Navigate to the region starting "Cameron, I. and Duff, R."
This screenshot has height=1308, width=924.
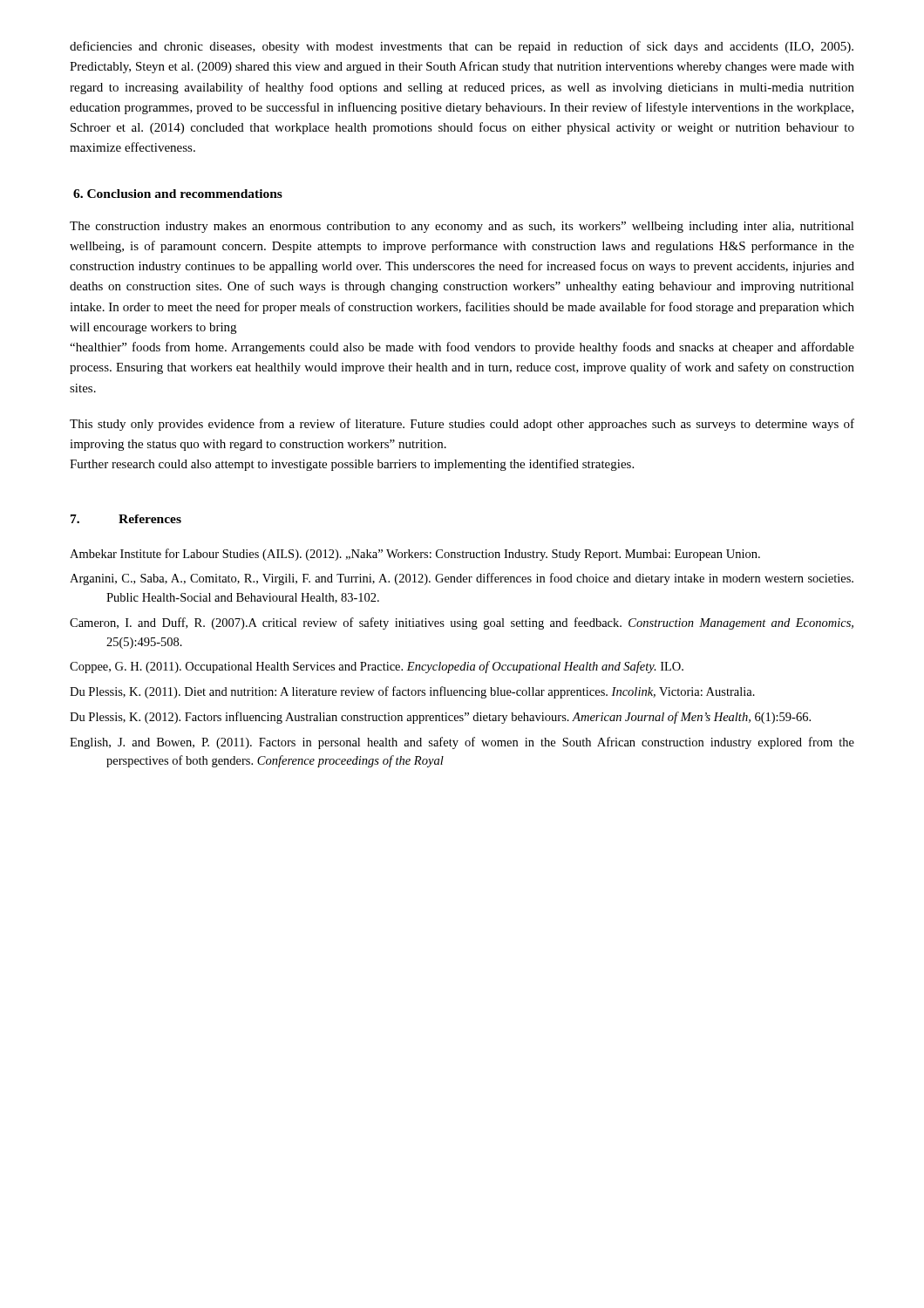(x=462, y=632)
